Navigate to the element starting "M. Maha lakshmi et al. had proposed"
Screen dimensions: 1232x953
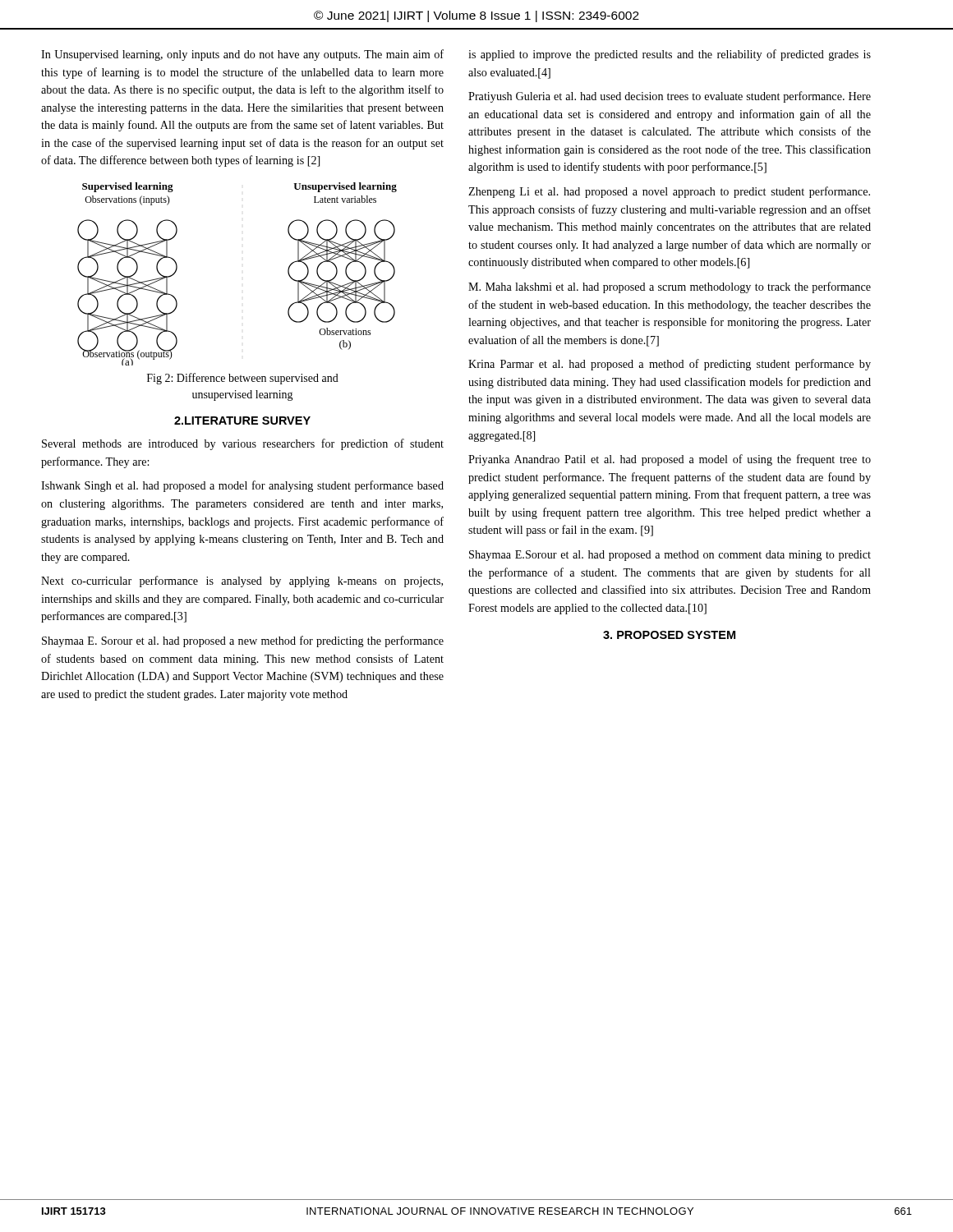pos(670,313)
